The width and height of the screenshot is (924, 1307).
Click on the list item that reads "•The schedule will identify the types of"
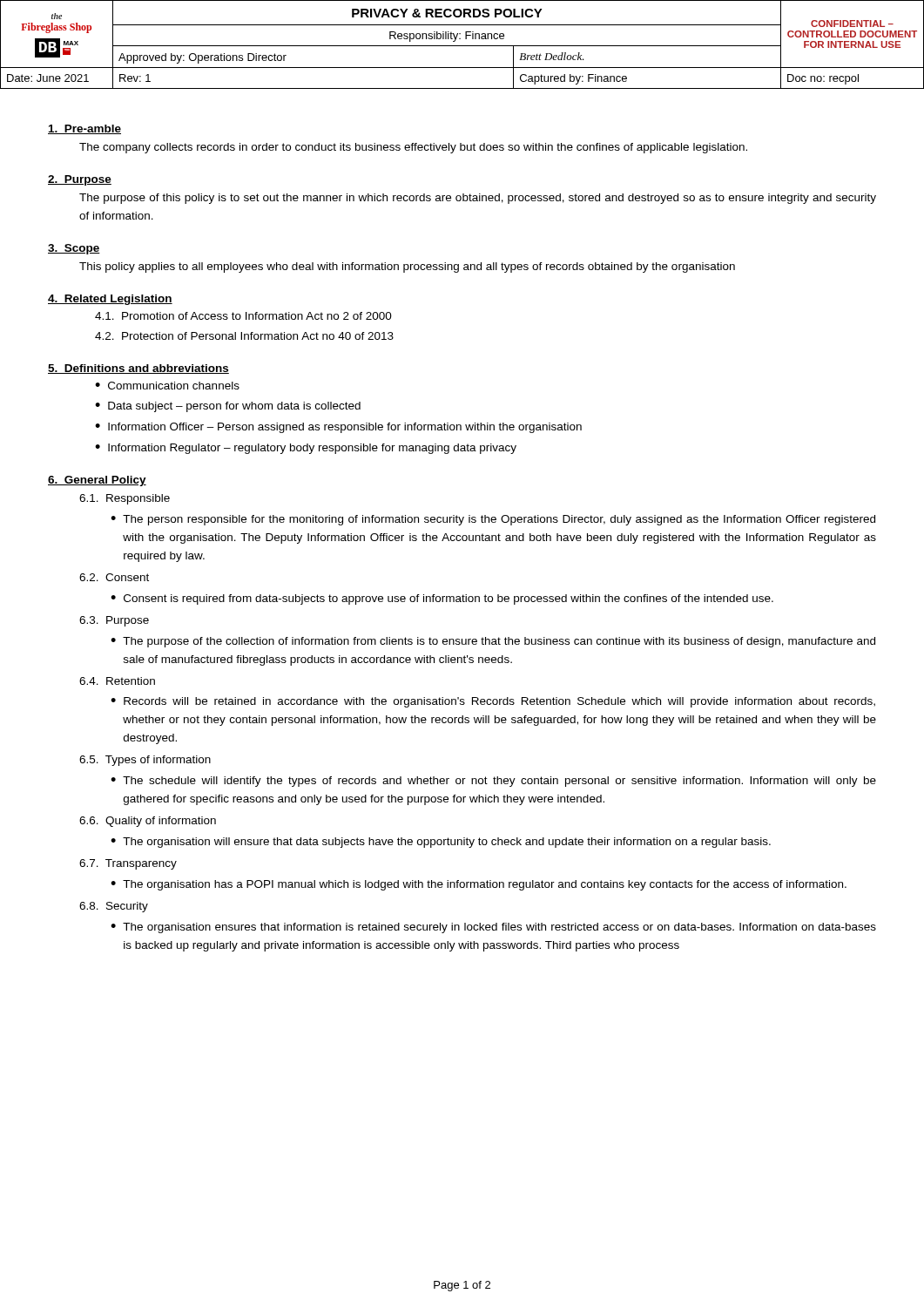[493, 790]
